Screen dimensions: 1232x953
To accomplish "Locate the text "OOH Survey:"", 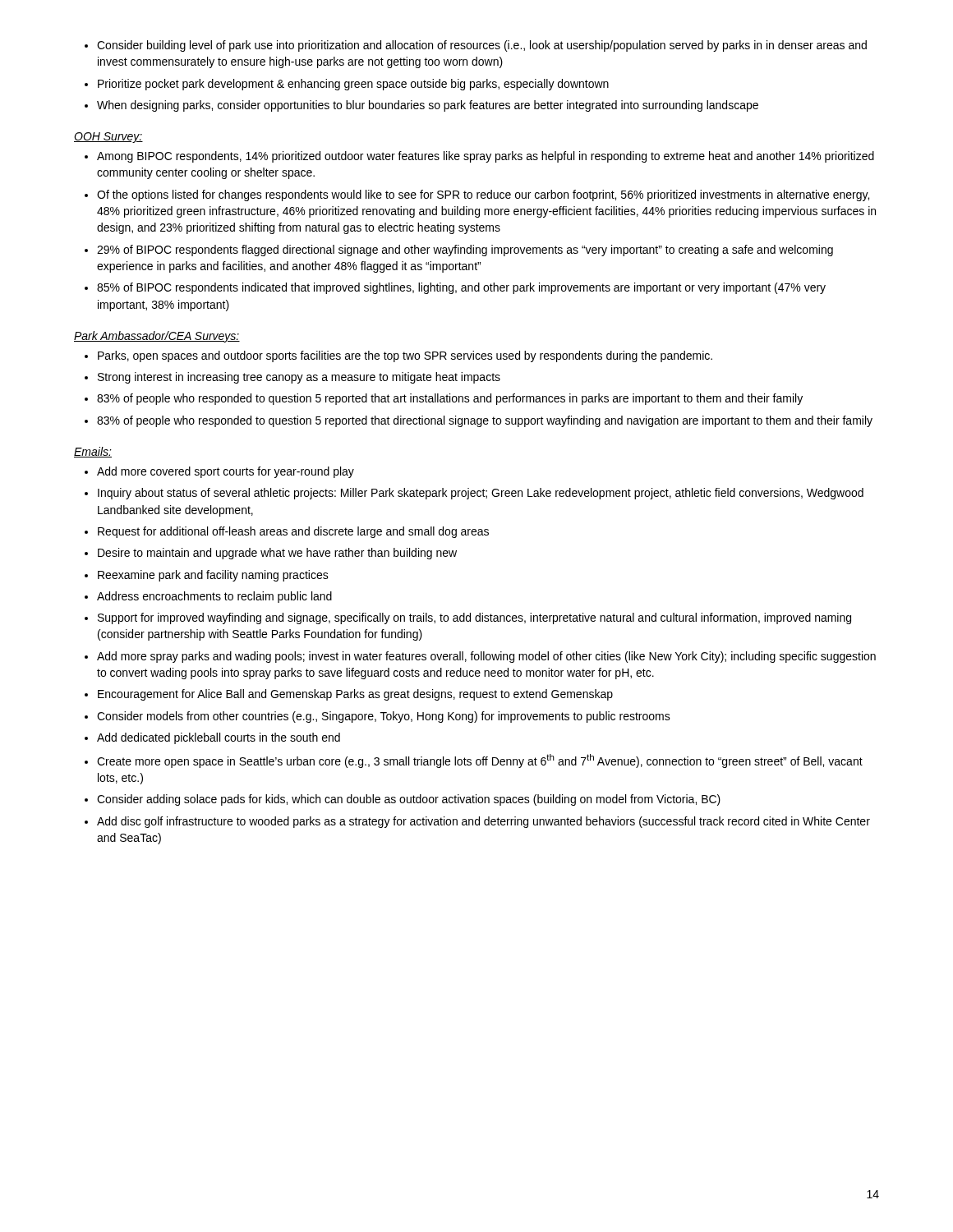I will tap(108, 138).
